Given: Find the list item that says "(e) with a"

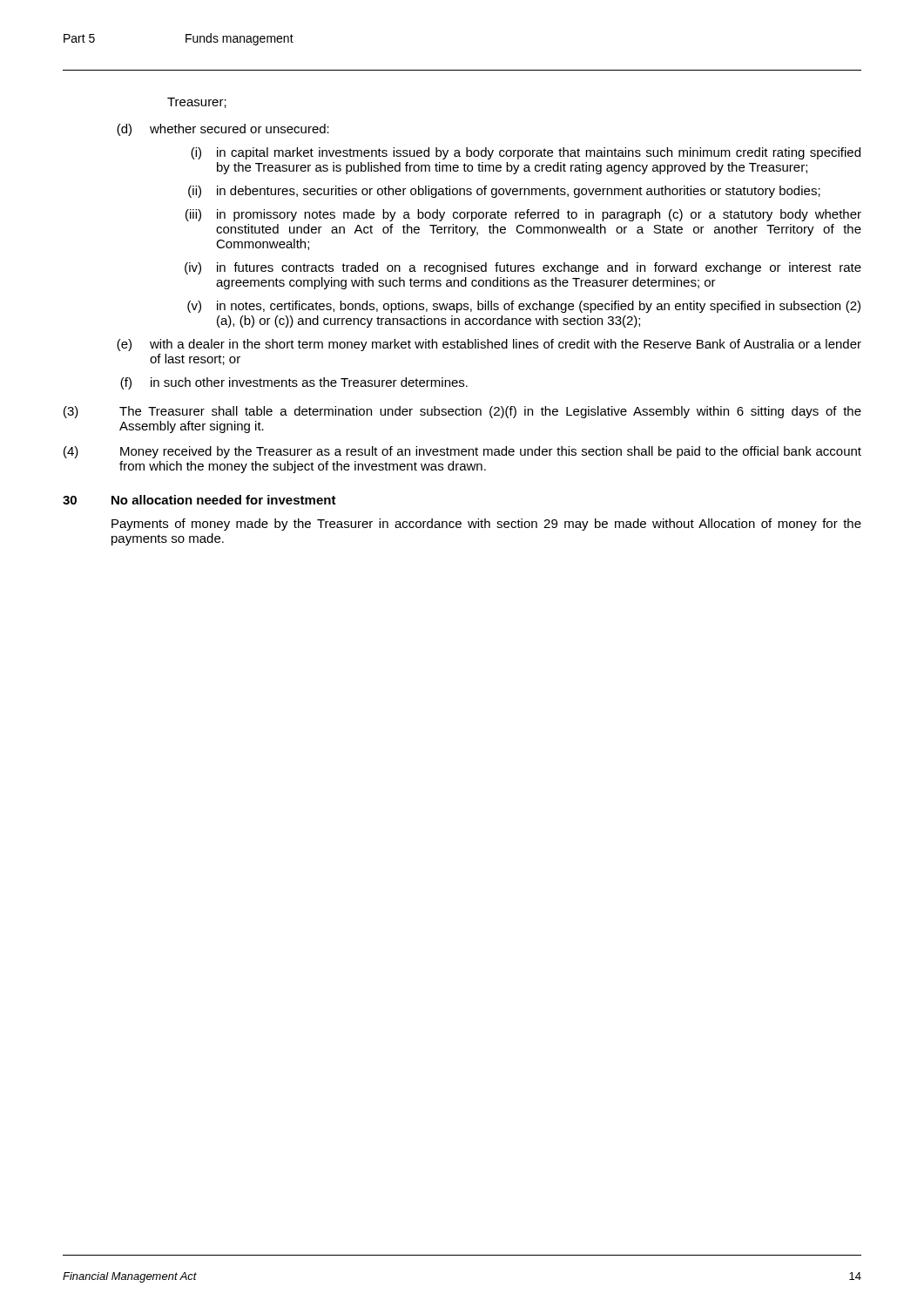Looking at the screenshot, I should (x=462, y=351).
